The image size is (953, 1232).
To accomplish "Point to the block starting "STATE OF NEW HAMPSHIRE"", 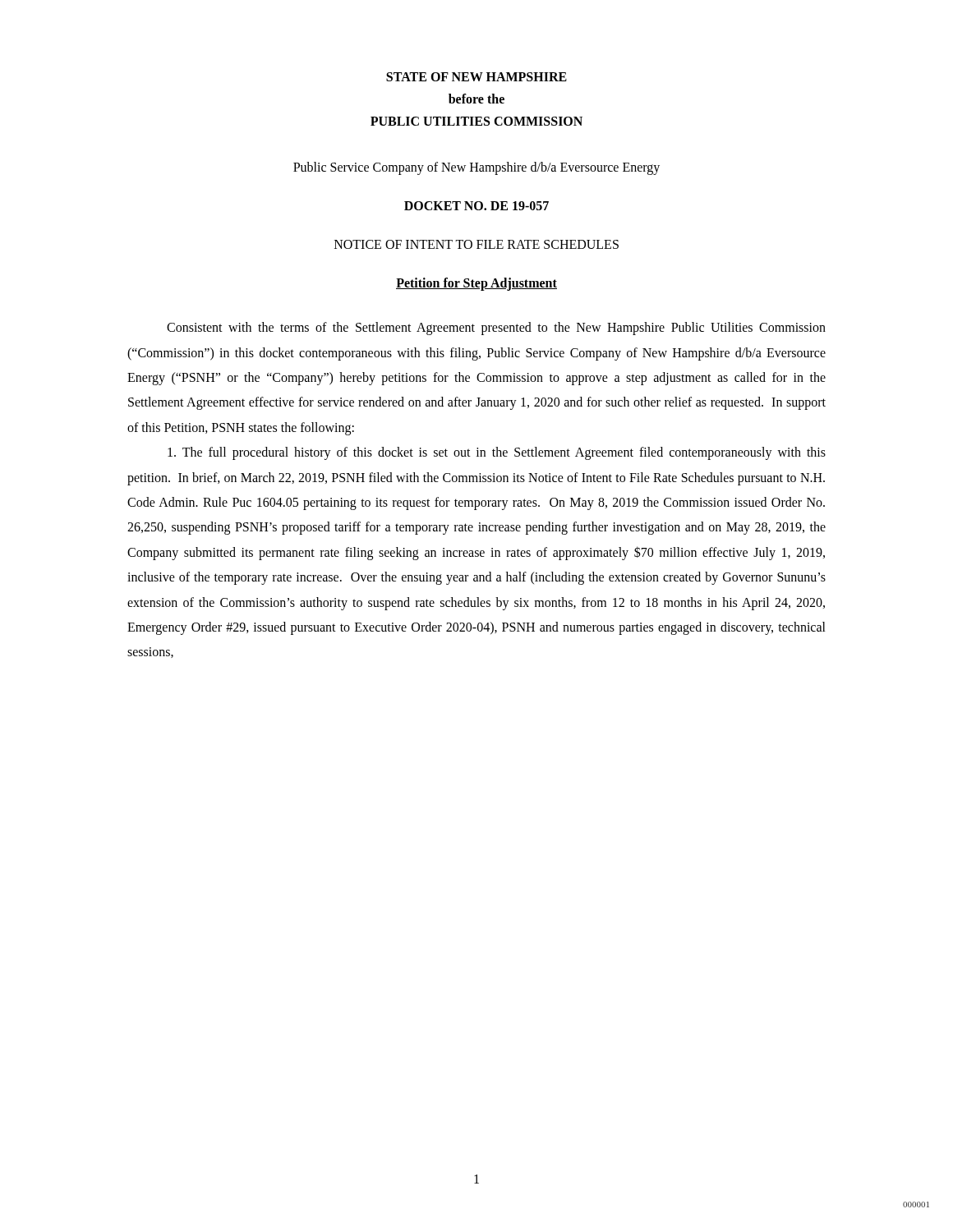I will click(x=476, y=99).
